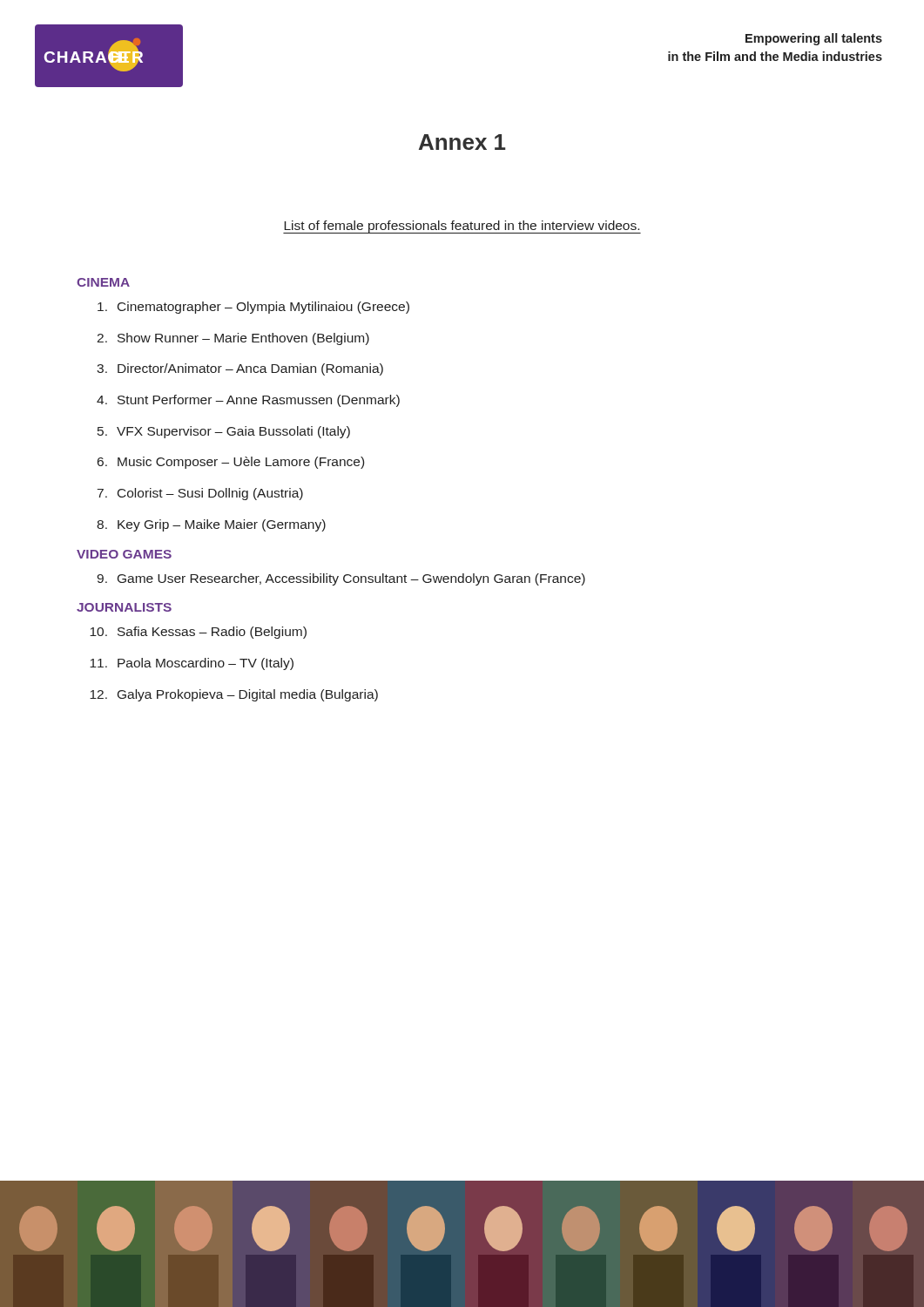The height and width of the screenshot is (1307, 924).
Task: Click the title
Action: pos(462,142)
